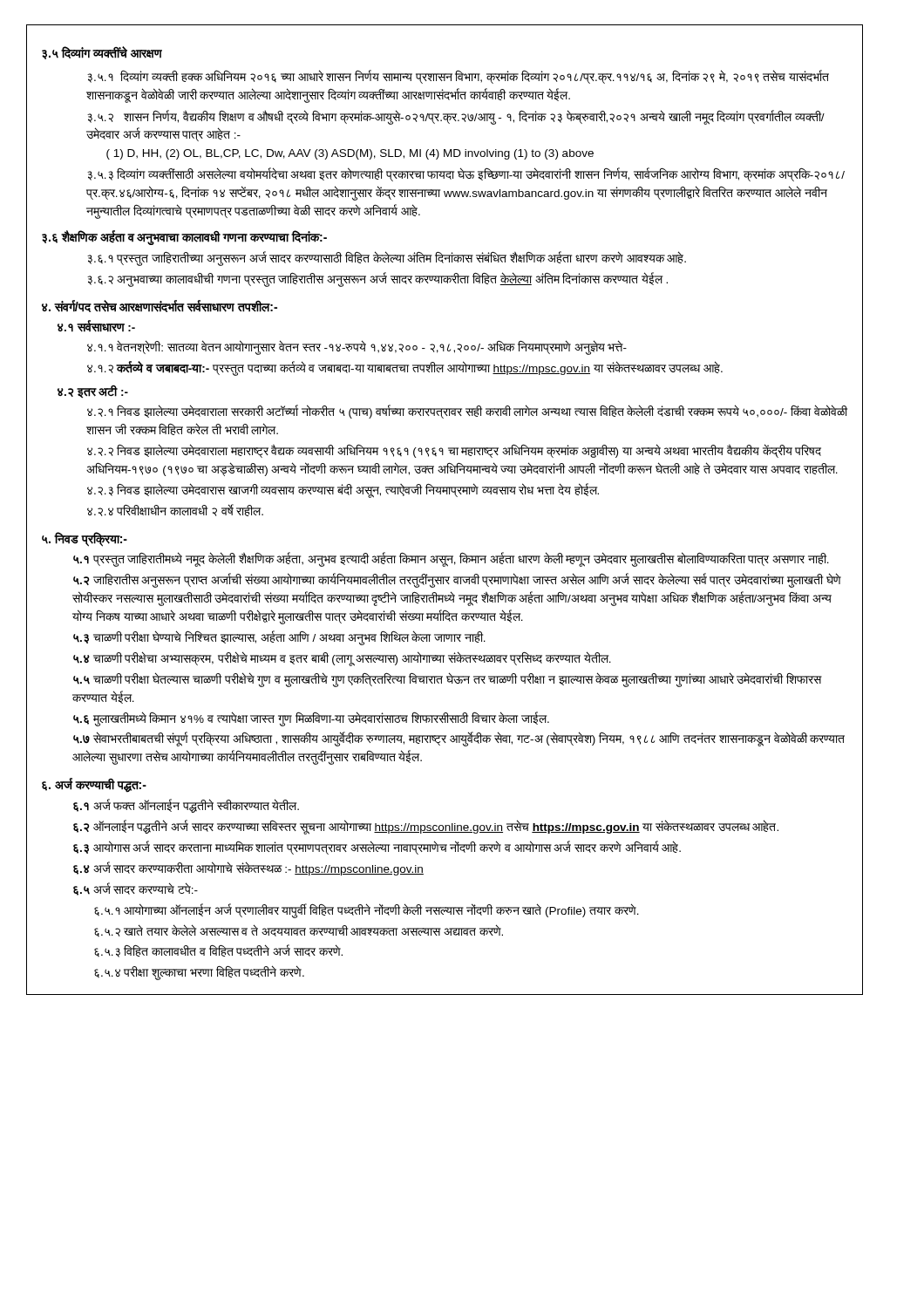Select the text block starting "६.५ अर्ज सादर करण्याचे टपे:-"
Screen dimensions: 1308x924
coord(135,890)
